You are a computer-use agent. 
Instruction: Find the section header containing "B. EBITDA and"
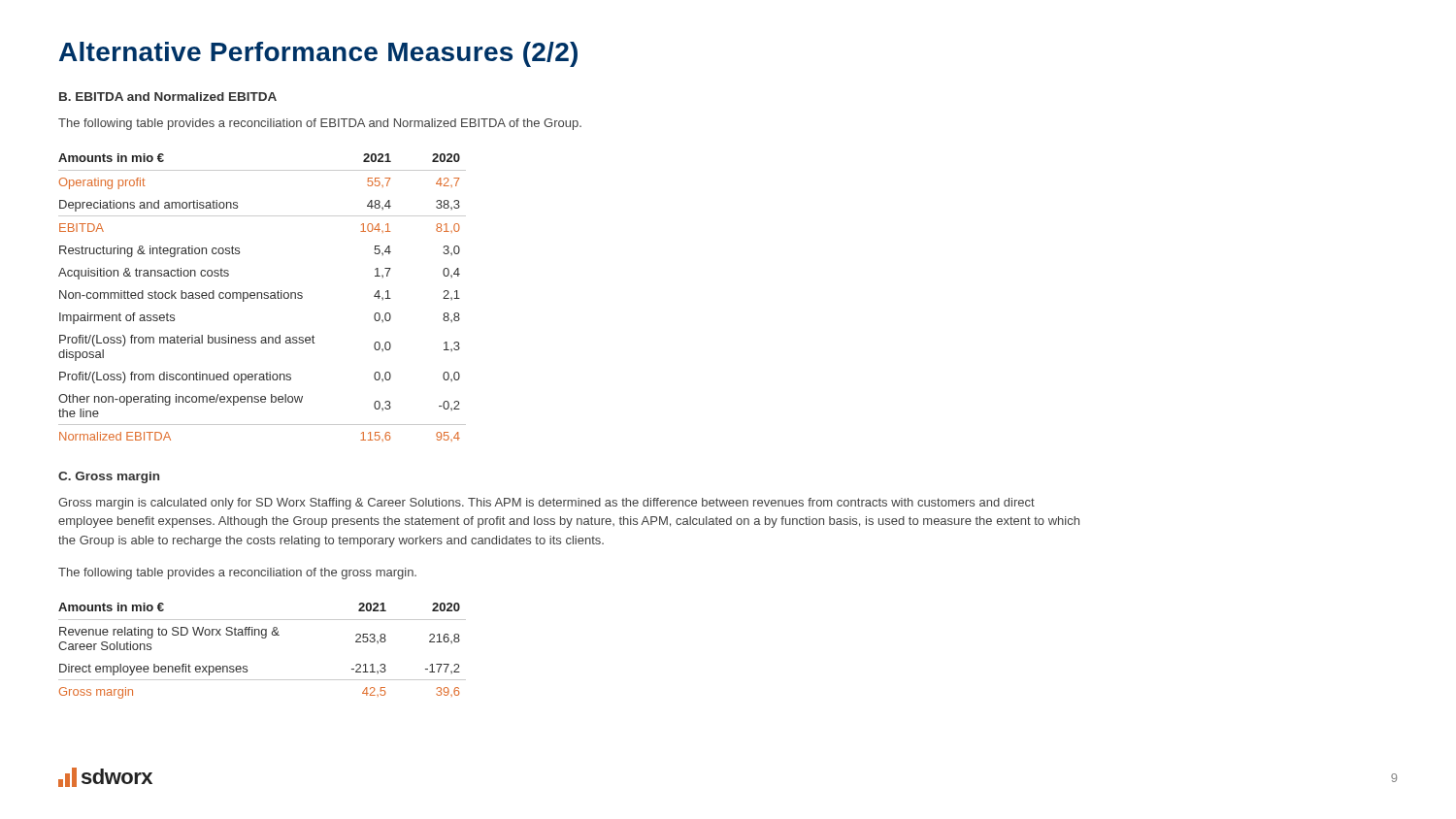[168, 97]
